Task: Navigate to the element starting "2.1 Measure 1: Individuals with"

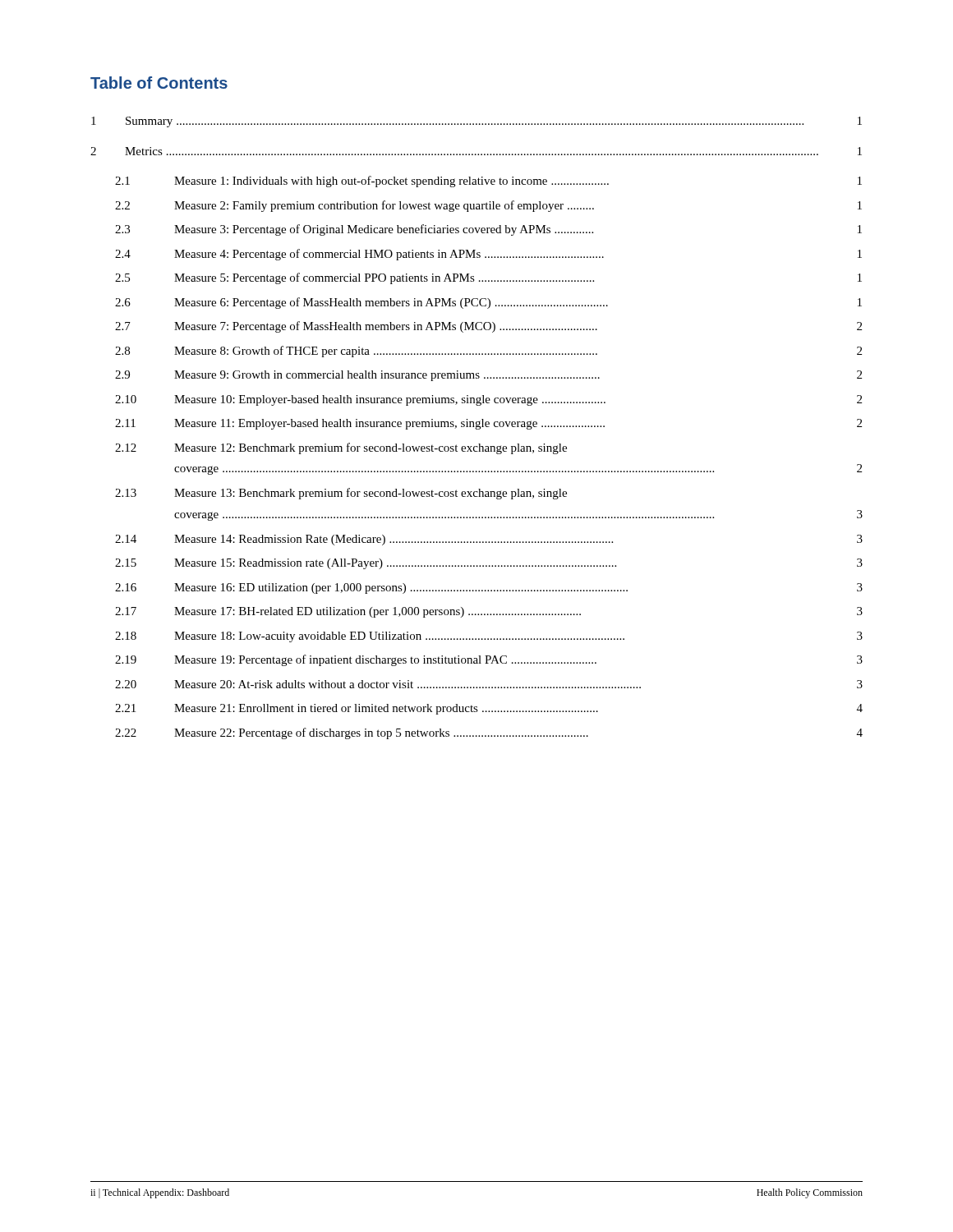Action: (x=476, y=183)
